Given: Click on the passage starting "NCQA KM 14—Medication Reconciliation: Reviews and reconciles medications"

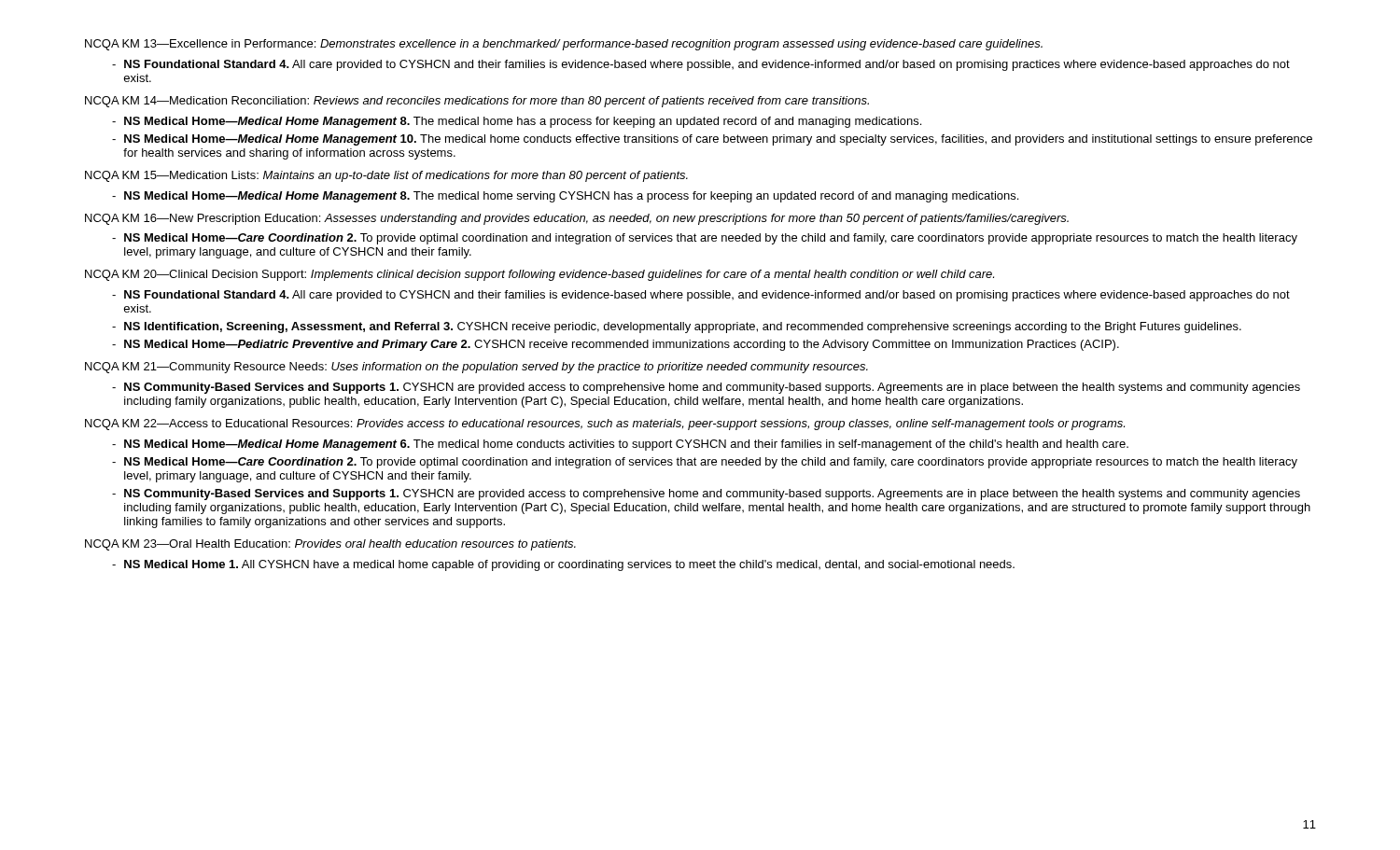Looking at the screenshot, I should (x=477, y=100).
